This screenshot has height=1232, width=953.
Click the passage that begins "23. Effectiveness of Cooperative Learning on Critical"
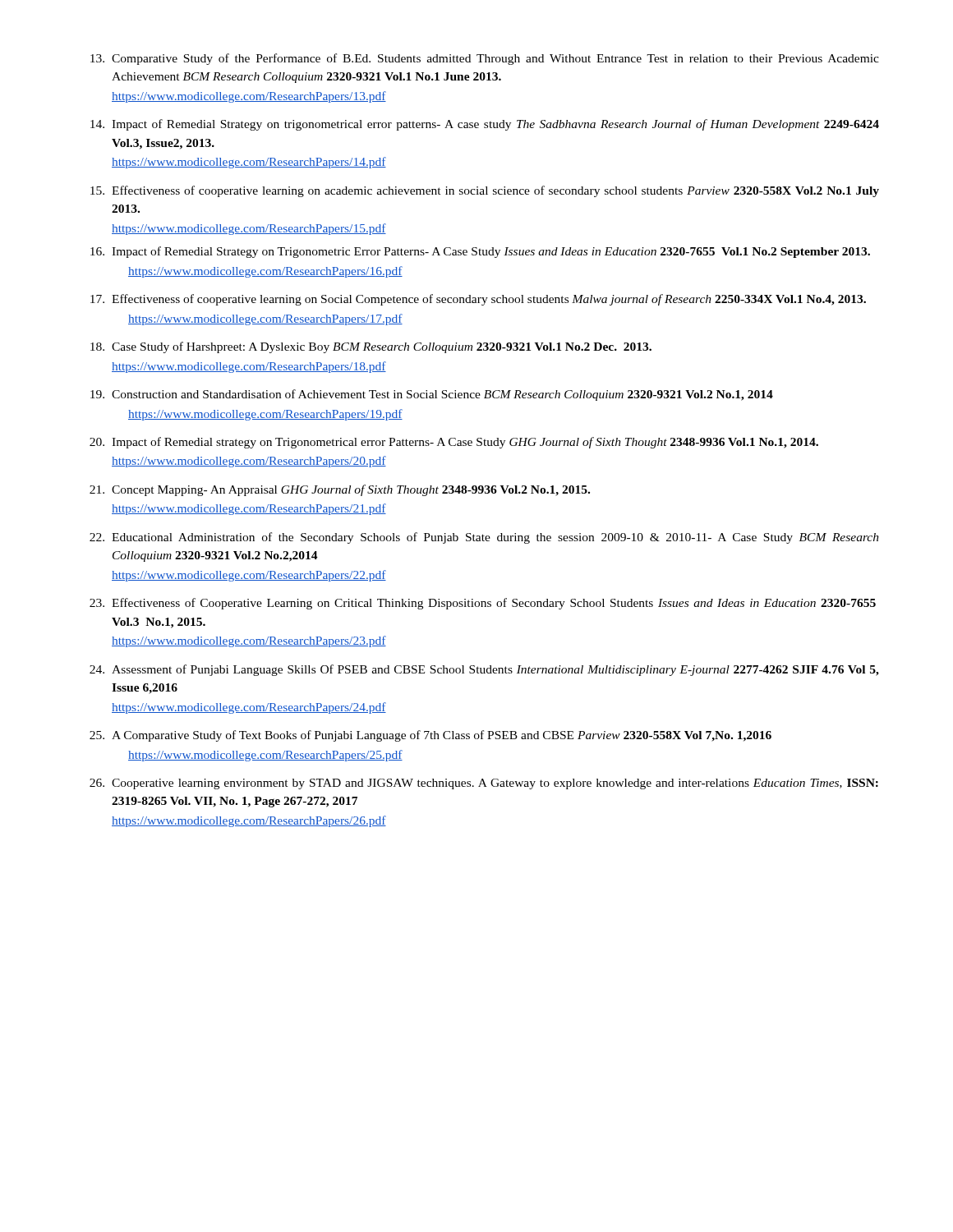click(483, 604)
